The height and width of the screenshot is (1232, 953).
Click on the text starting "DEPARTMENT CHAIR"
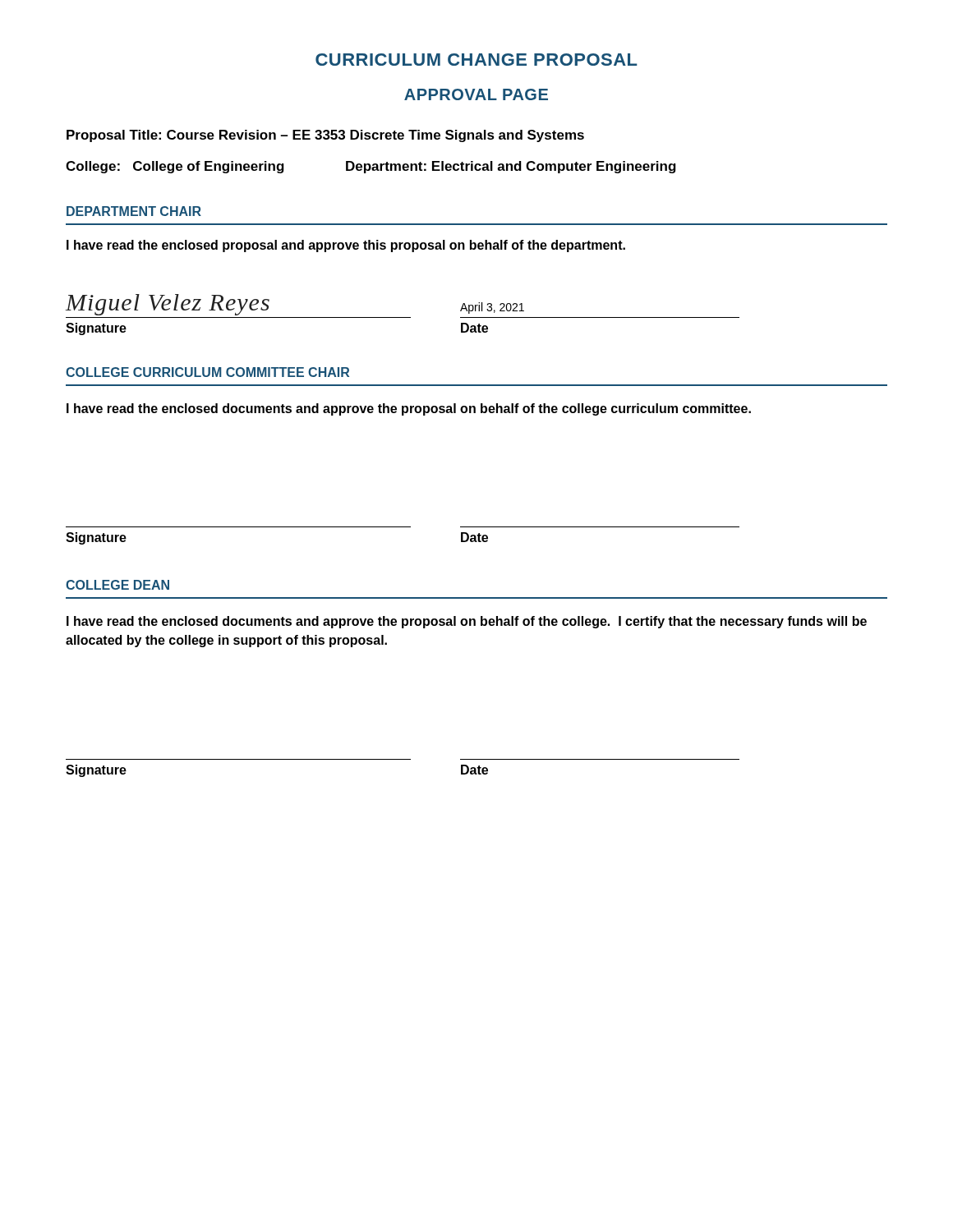[134, 211]
